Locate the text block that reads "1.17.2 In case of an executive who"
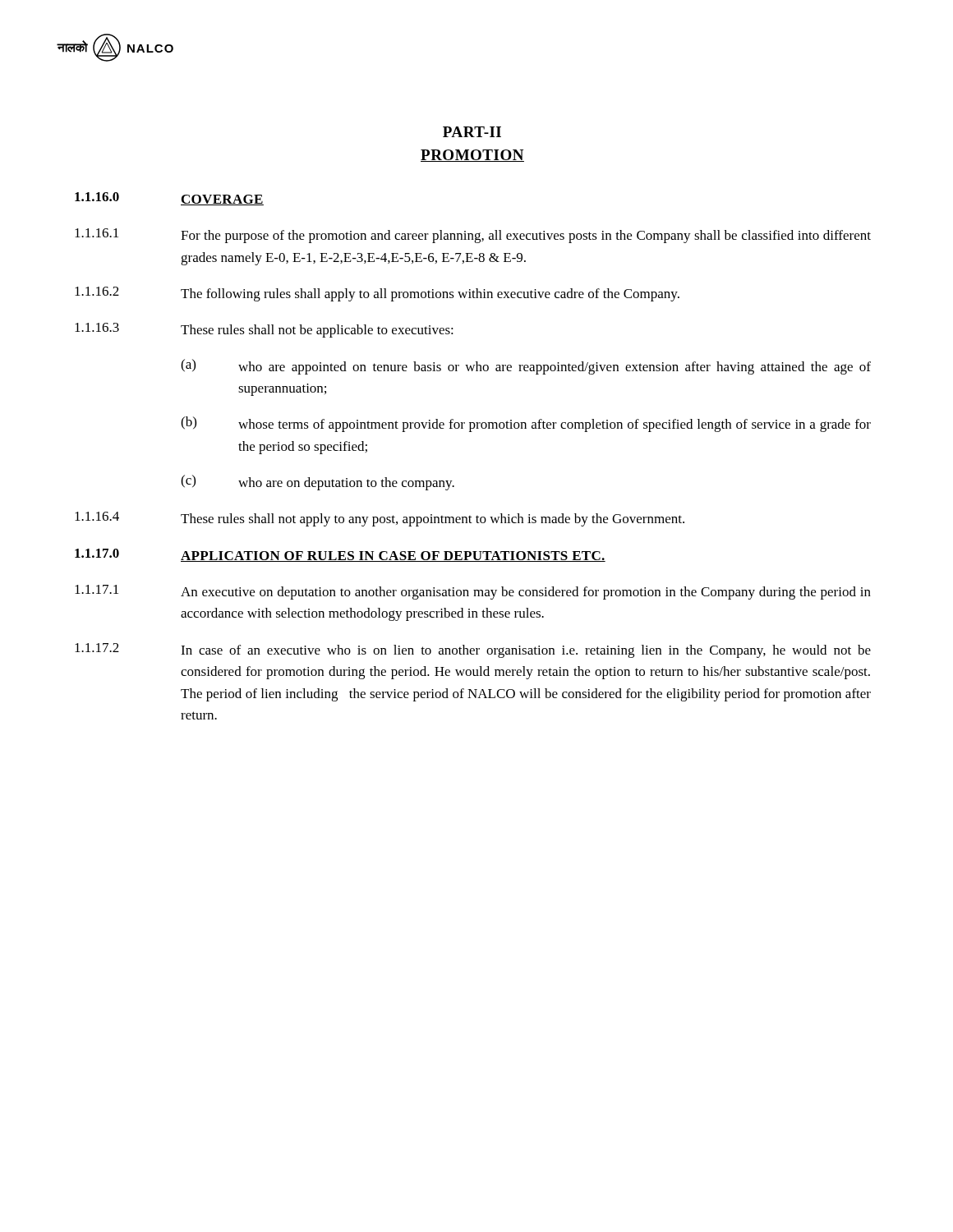953x1232 pixels. [x=472, y=683]
